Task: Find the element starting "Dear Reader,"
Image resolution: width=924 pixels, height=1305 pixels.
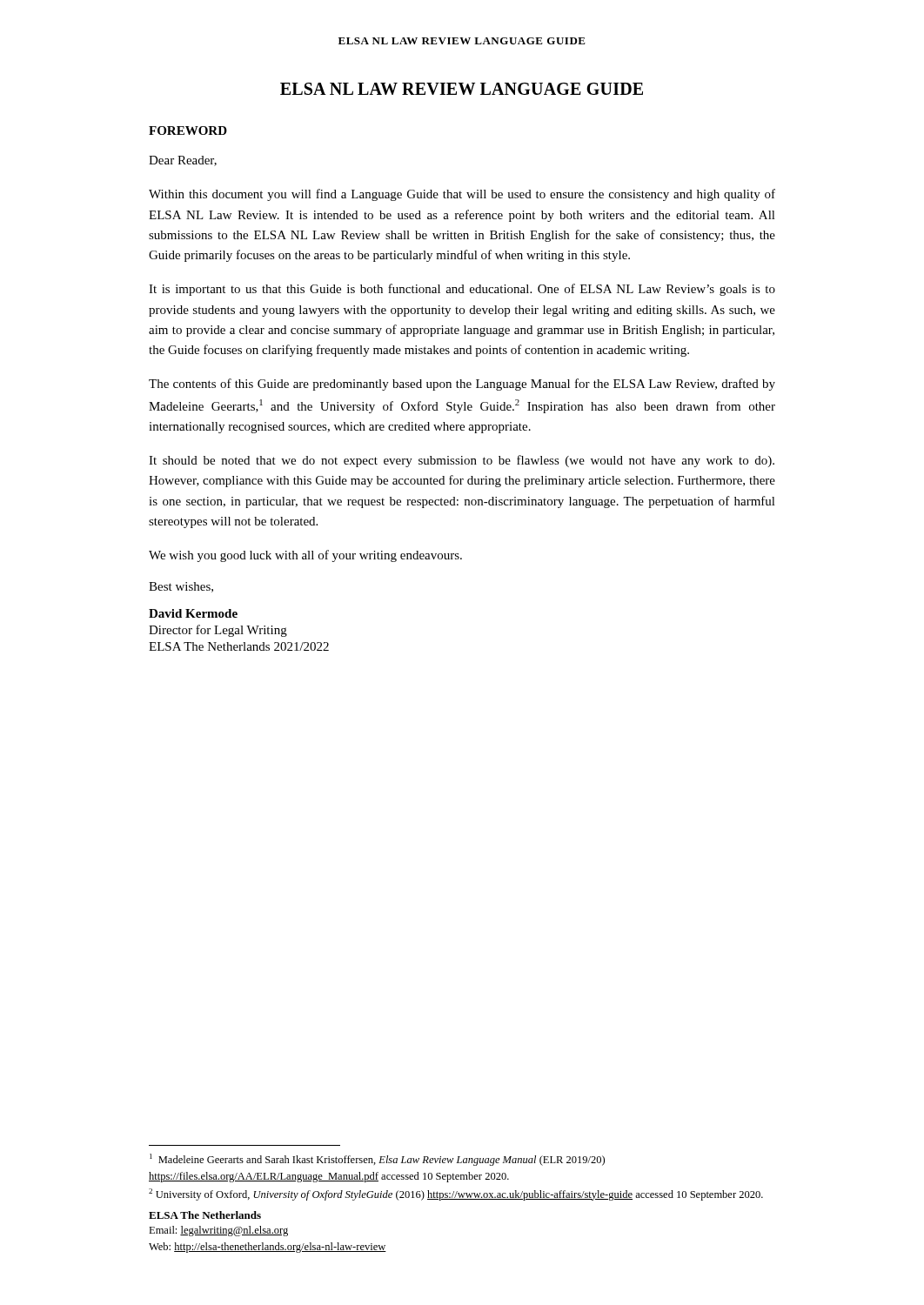Action: tap(183, 160)
